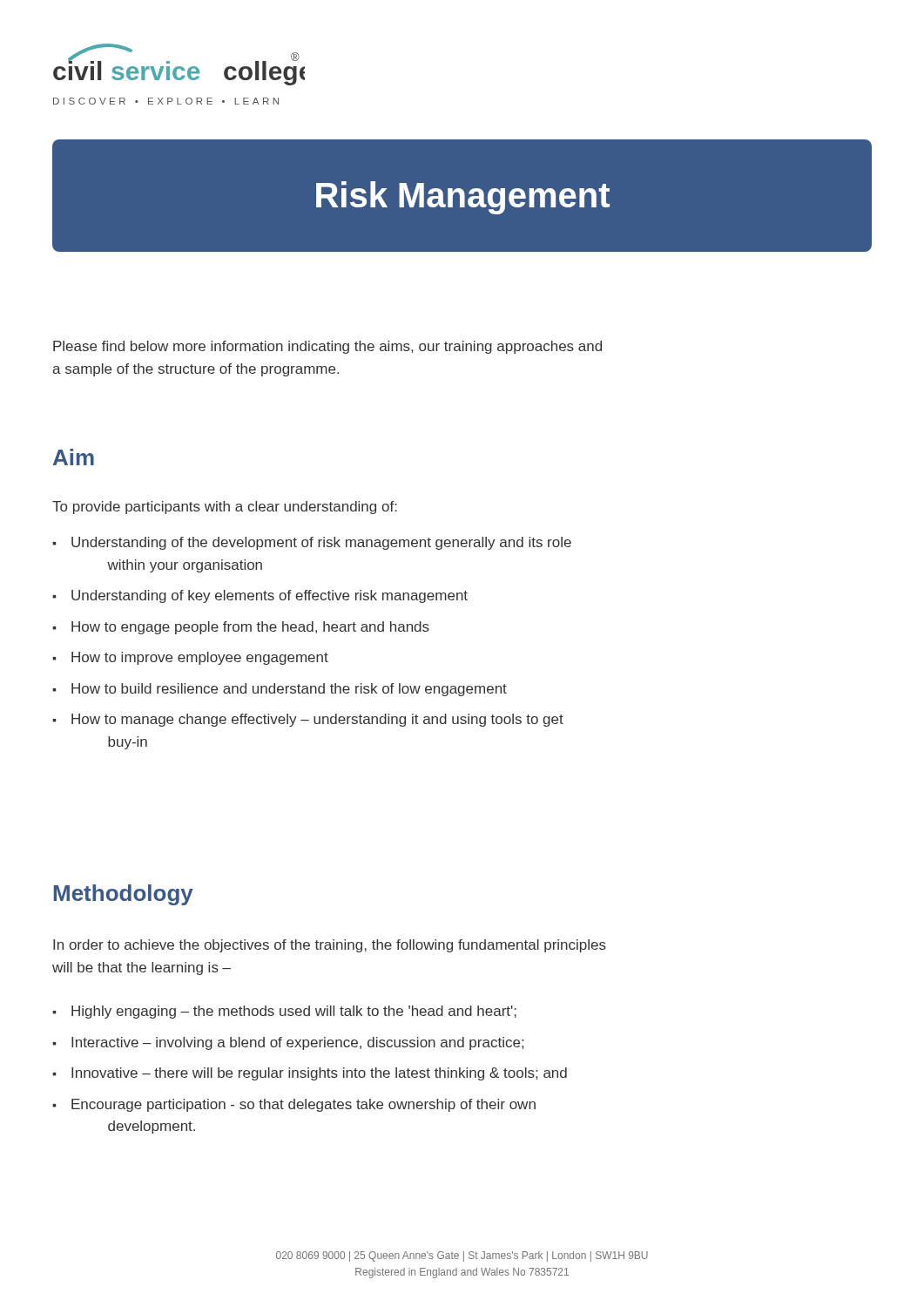
Task: Point to the region starting "Understanding of the development of"
Action: point(321,554)
